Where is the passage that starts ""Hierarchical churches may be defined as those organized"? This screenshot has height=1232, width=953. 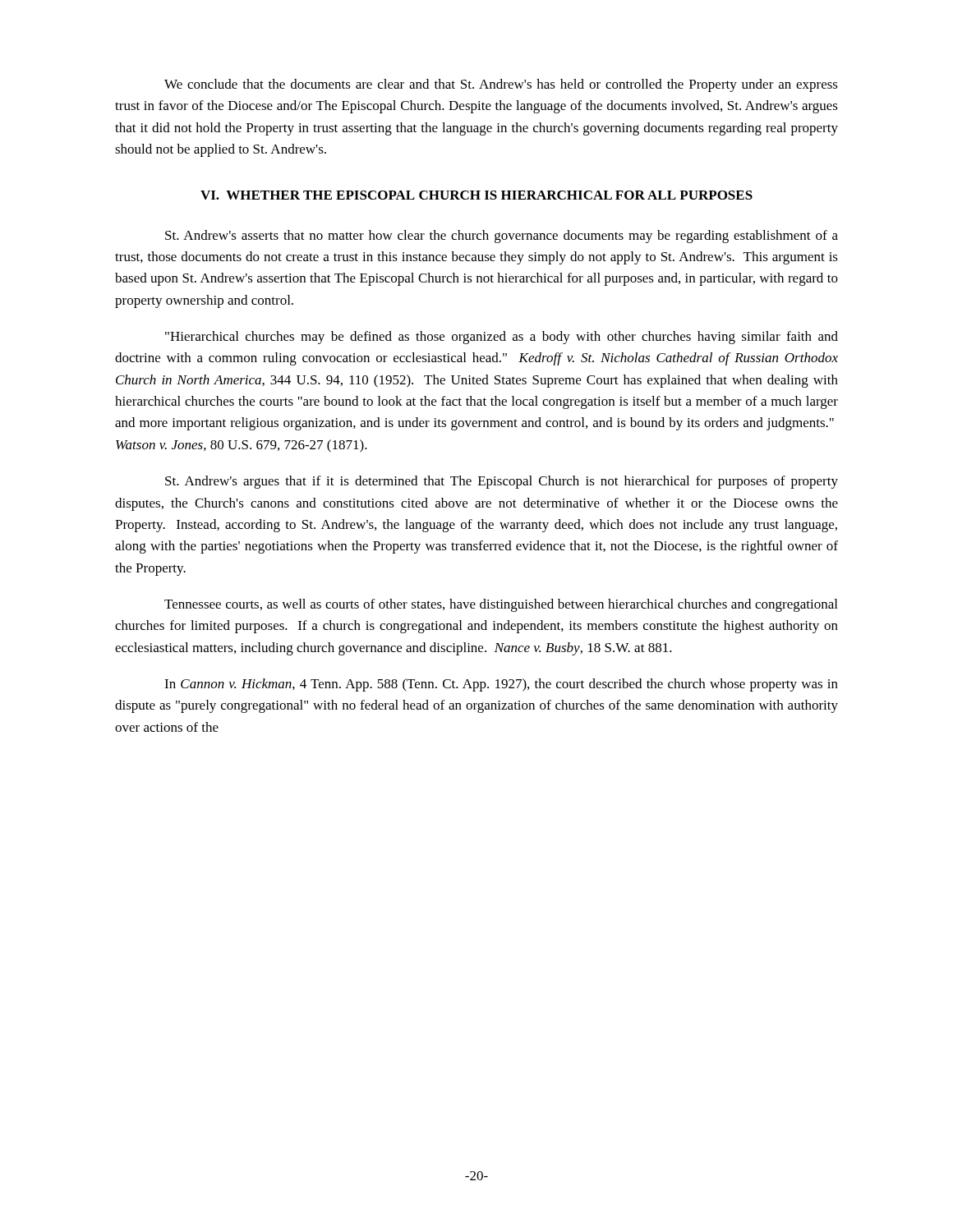(x=476, y=390)
